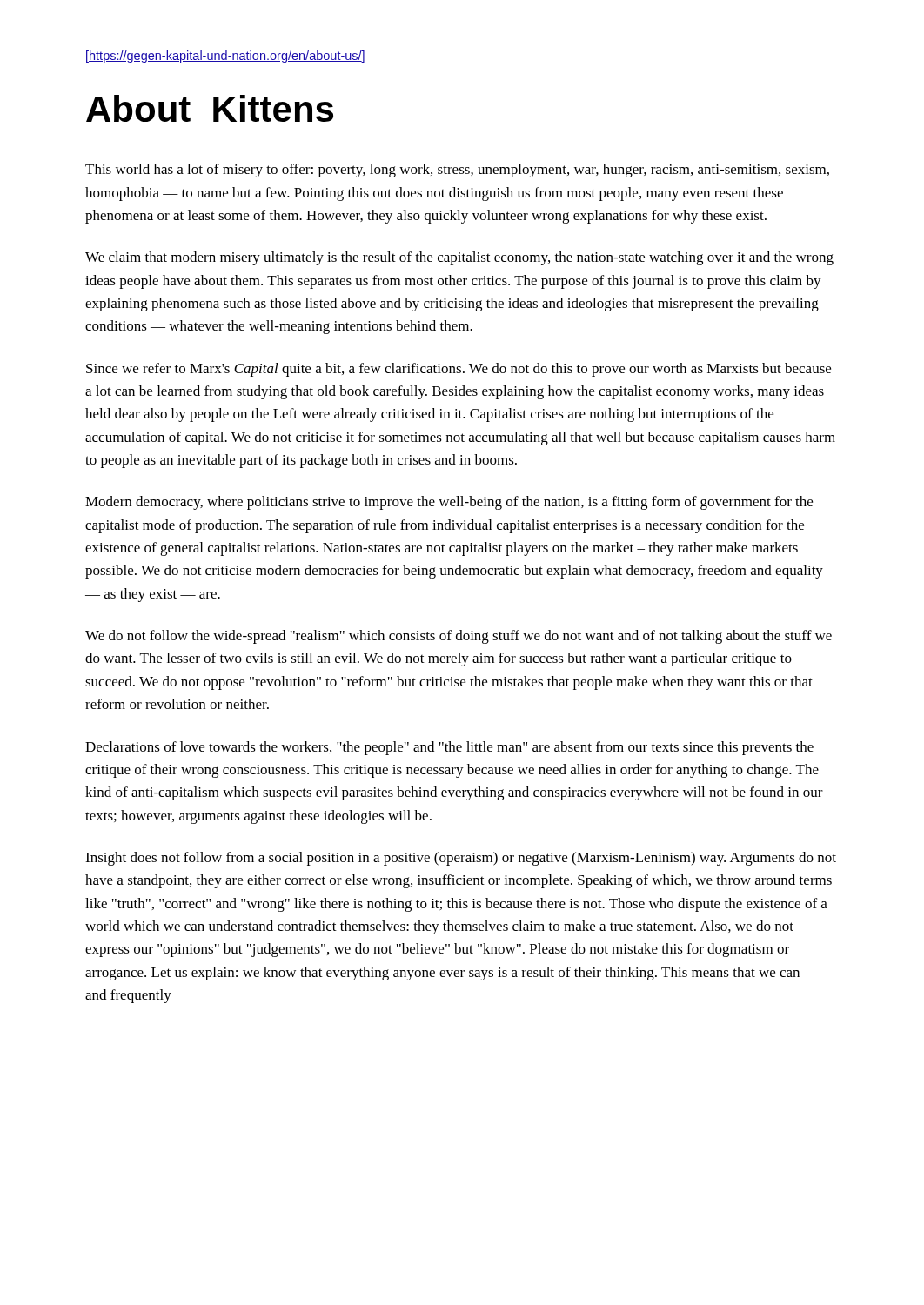Locate the block of text that opens with "Insight does not follow from a"
The width and height of the screenshot is (924, 1305).
[x=461, y=926]
